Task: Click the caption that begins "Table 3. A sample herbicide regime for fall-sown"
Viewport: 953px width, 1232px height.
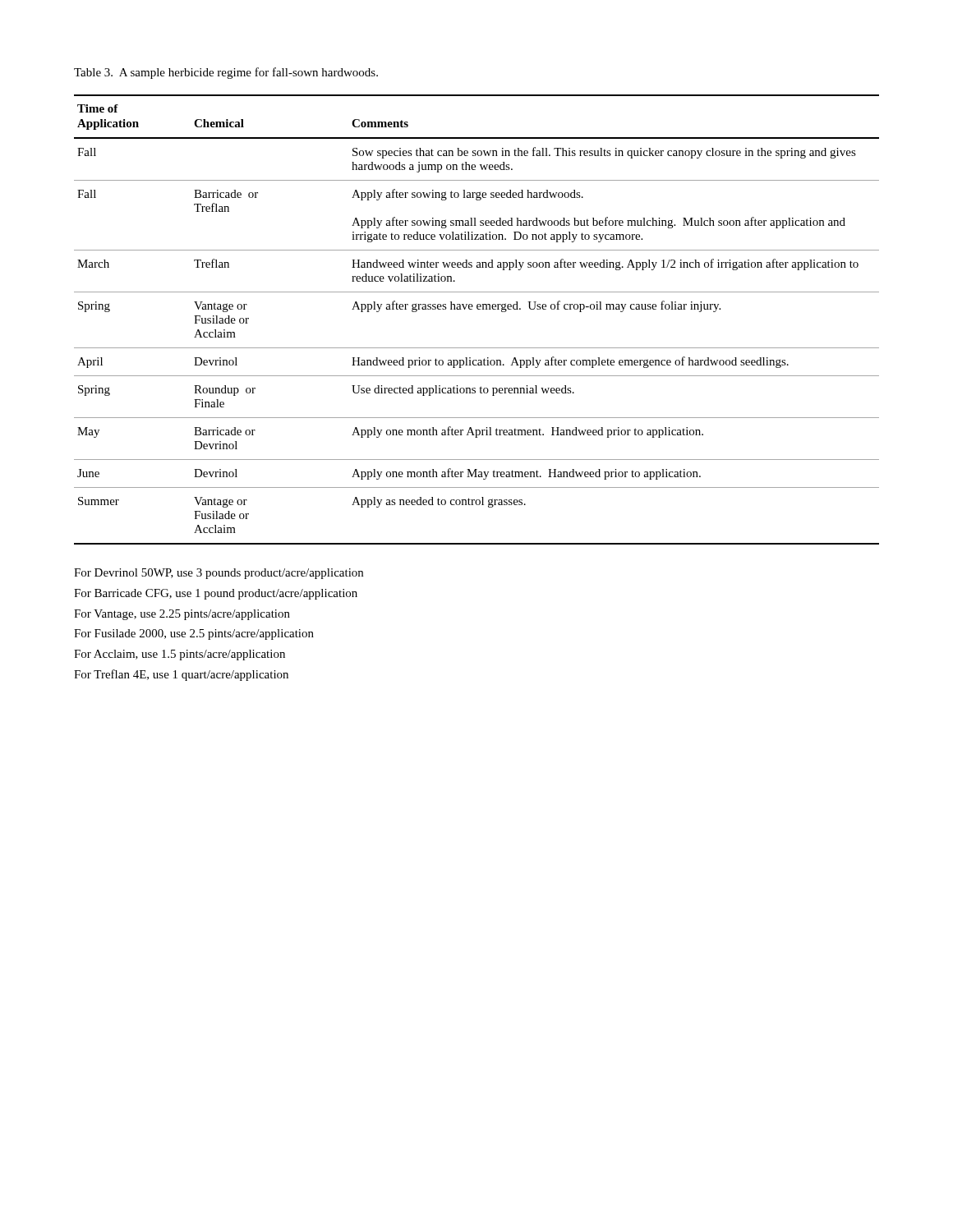Action: coord(226,72)
